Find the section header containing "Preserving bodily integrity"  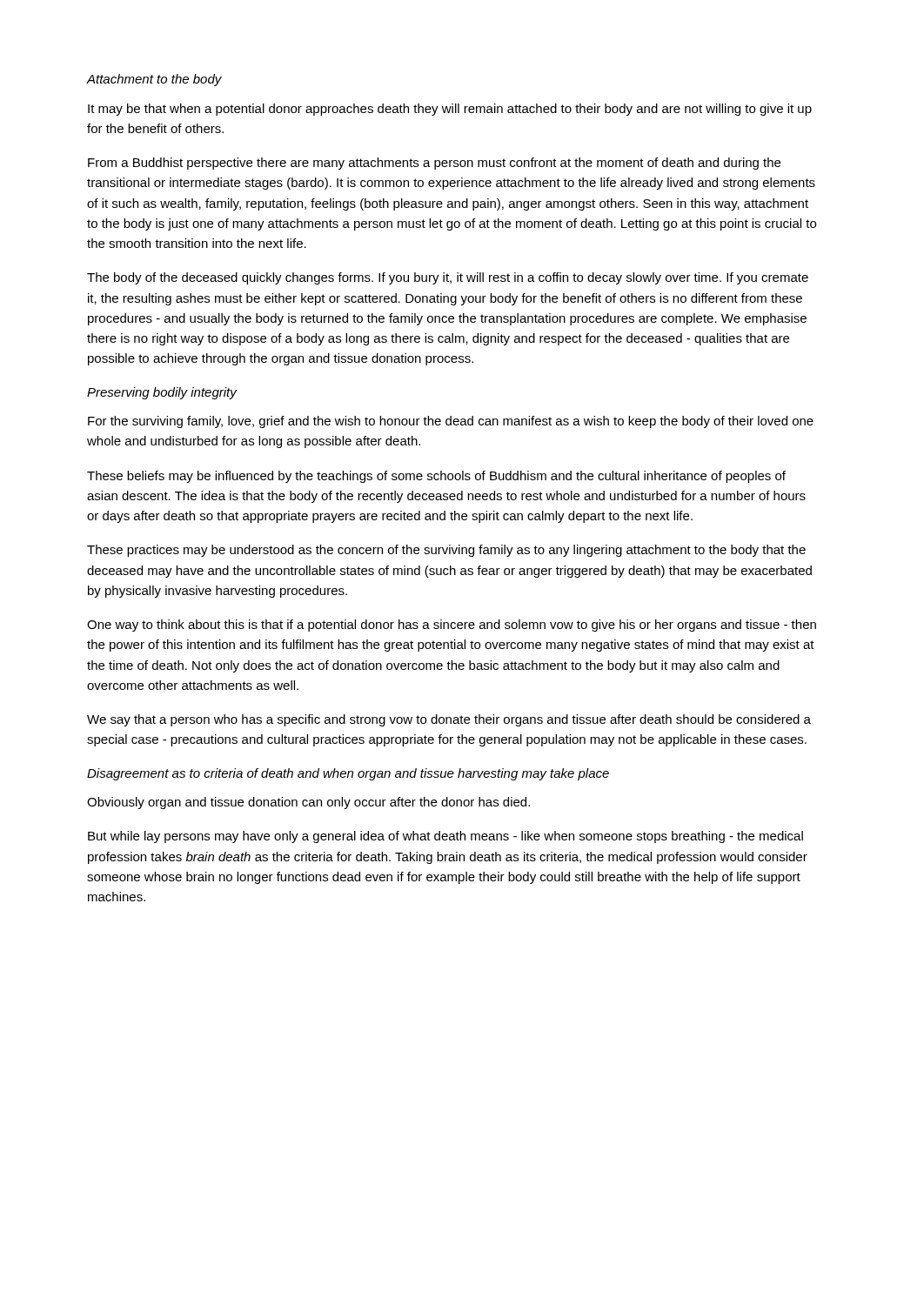coord(162,392)
